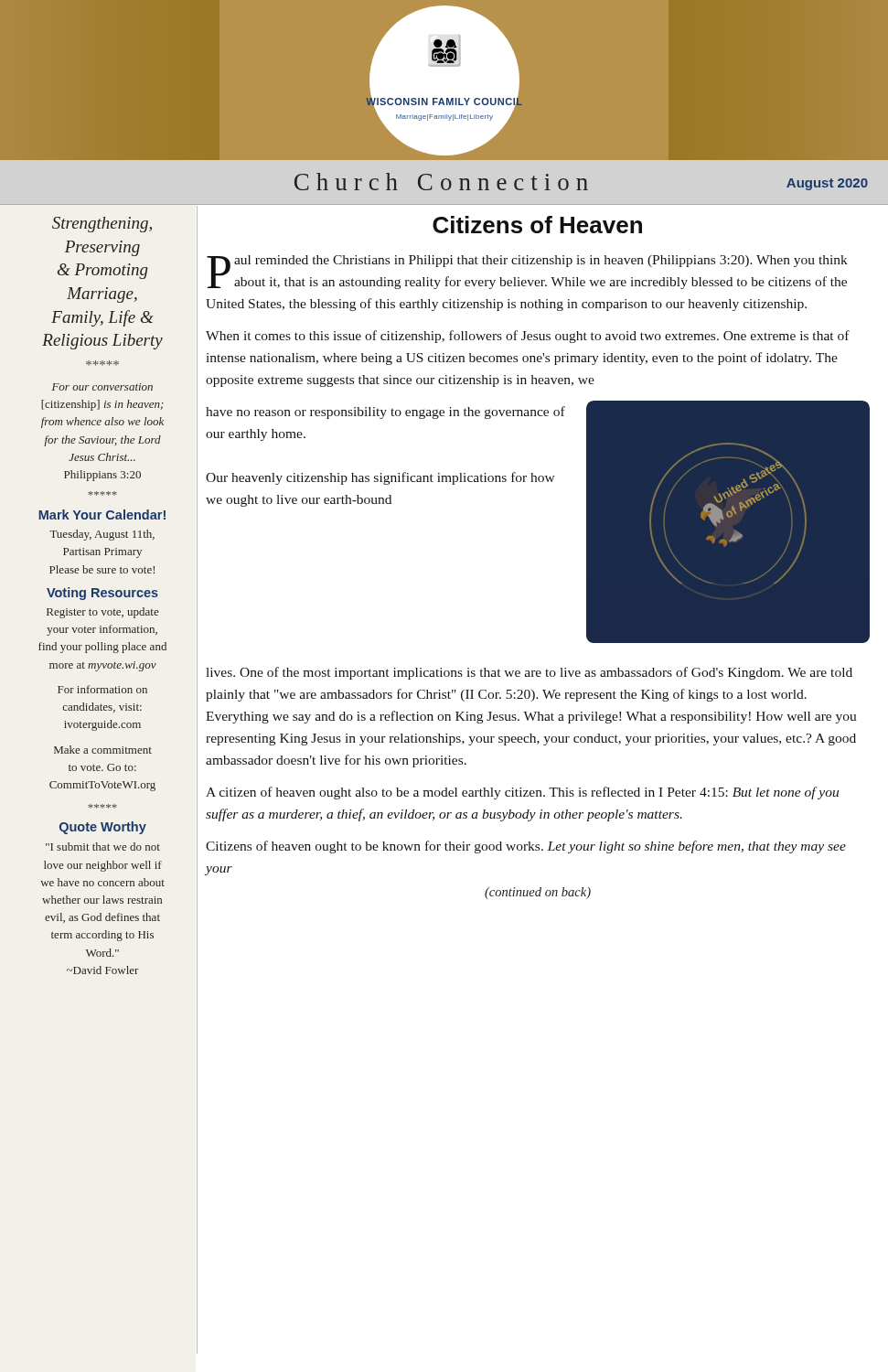Image resolution: width=888 pixels, height=1372 pixels.
Task: Locate the text block starting "Citizens of heaven"
Action: (x=526, y=857)
